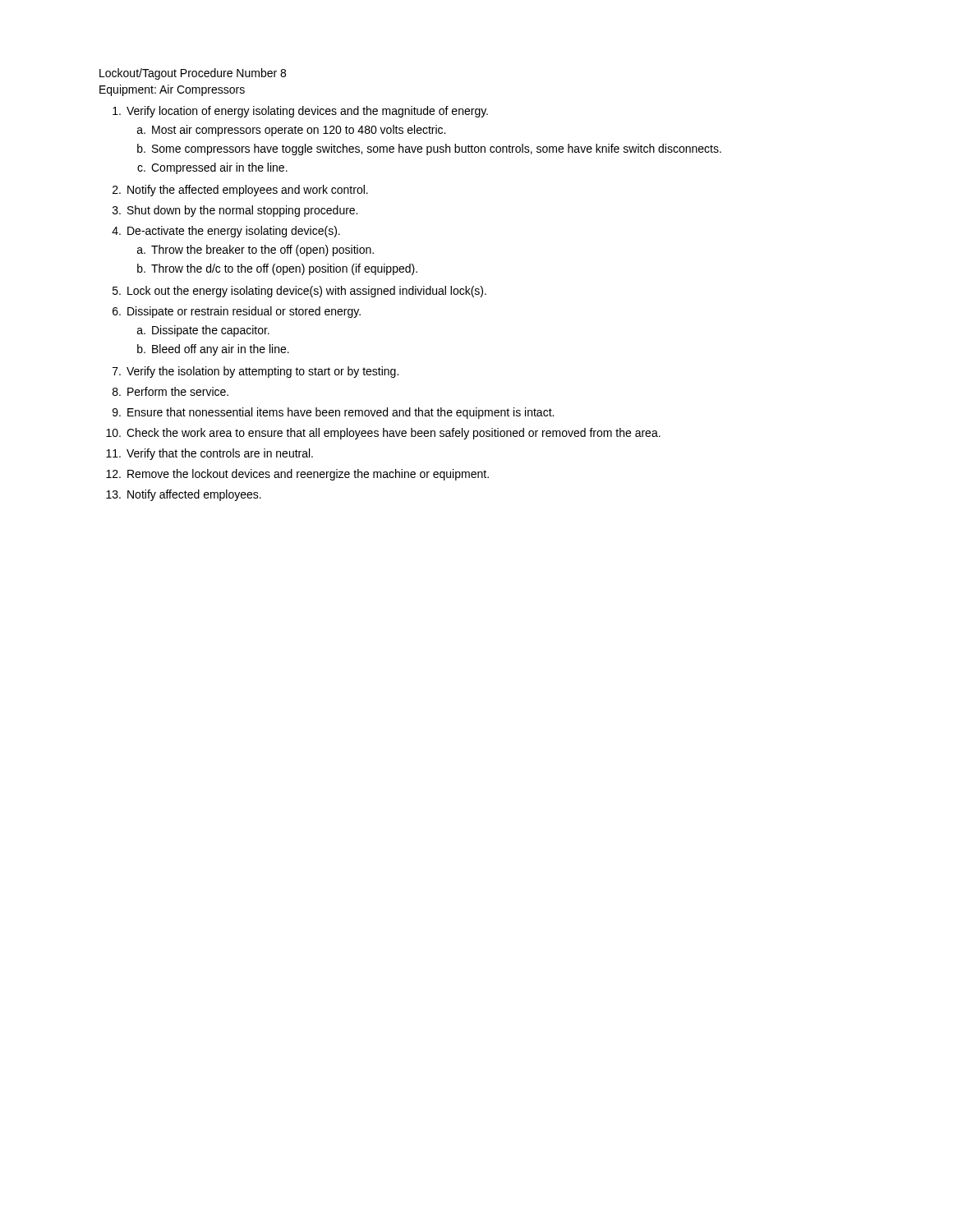953x1232 pixels.
Task: Navigate to the passage starting "Perform the service."
Action: coord(178,391)
